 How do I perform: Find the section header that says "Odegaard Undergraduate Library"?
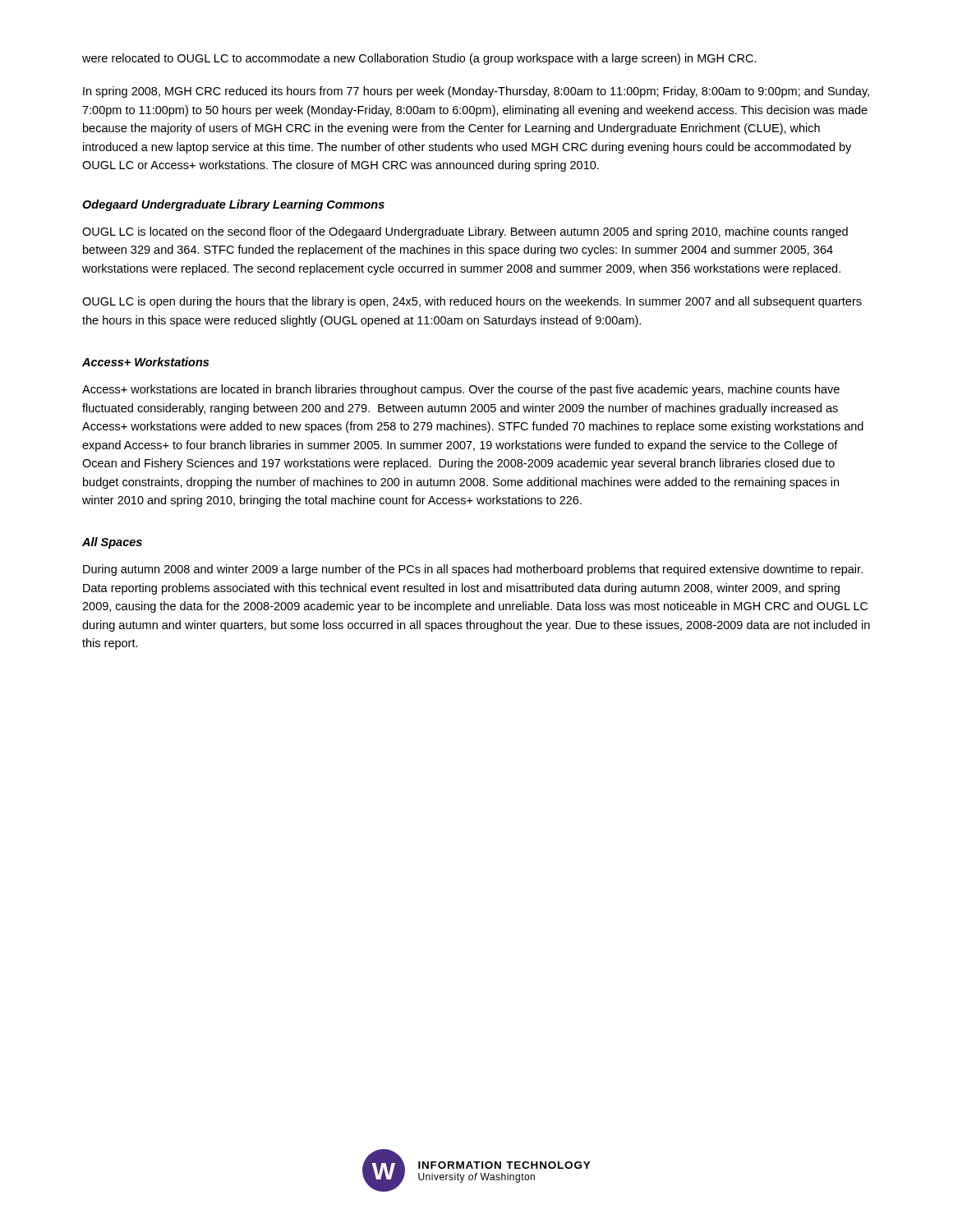[x=233, y=204]
